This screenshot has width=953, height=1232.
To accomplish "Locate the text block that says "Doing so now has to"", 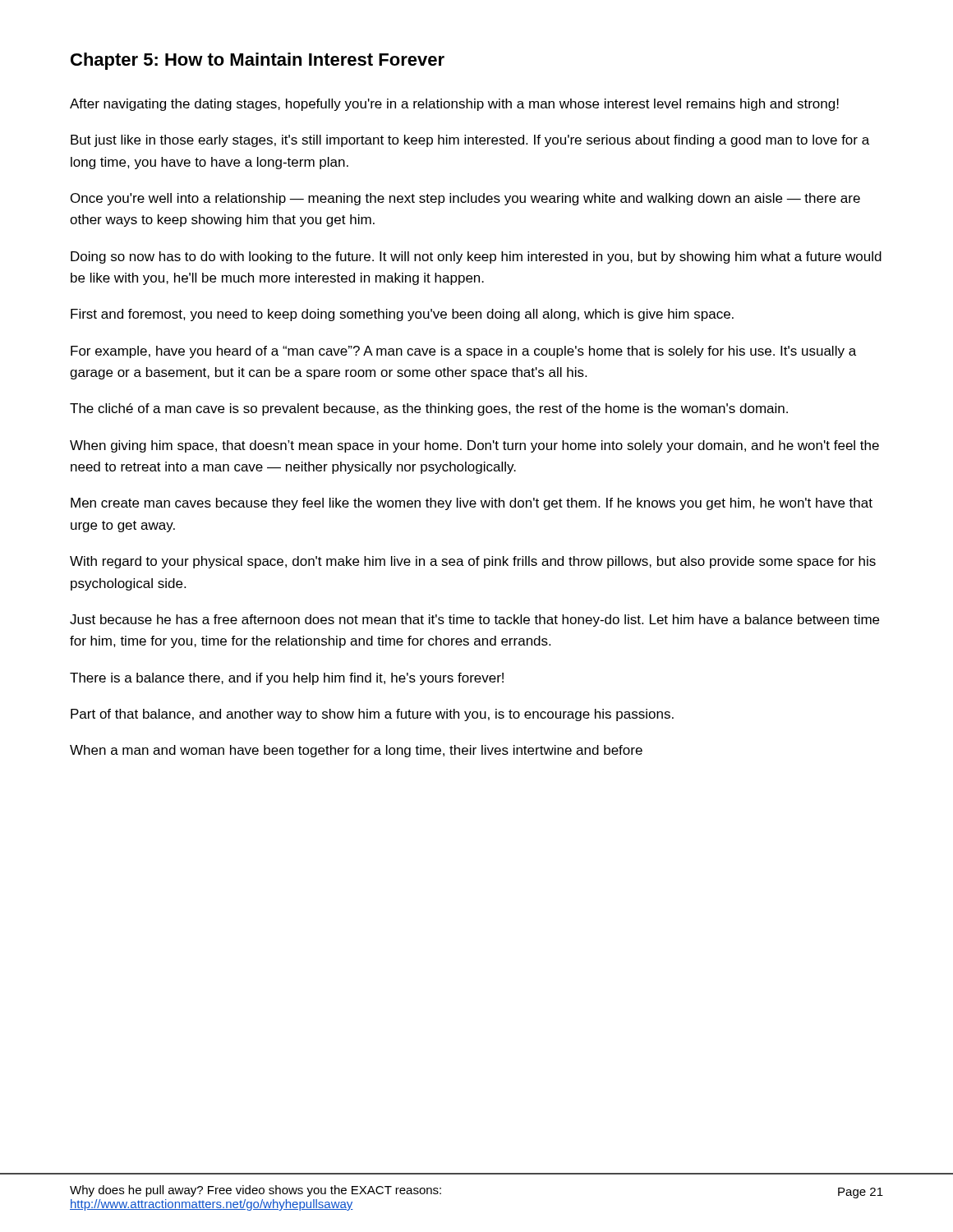I will point(476,267).
